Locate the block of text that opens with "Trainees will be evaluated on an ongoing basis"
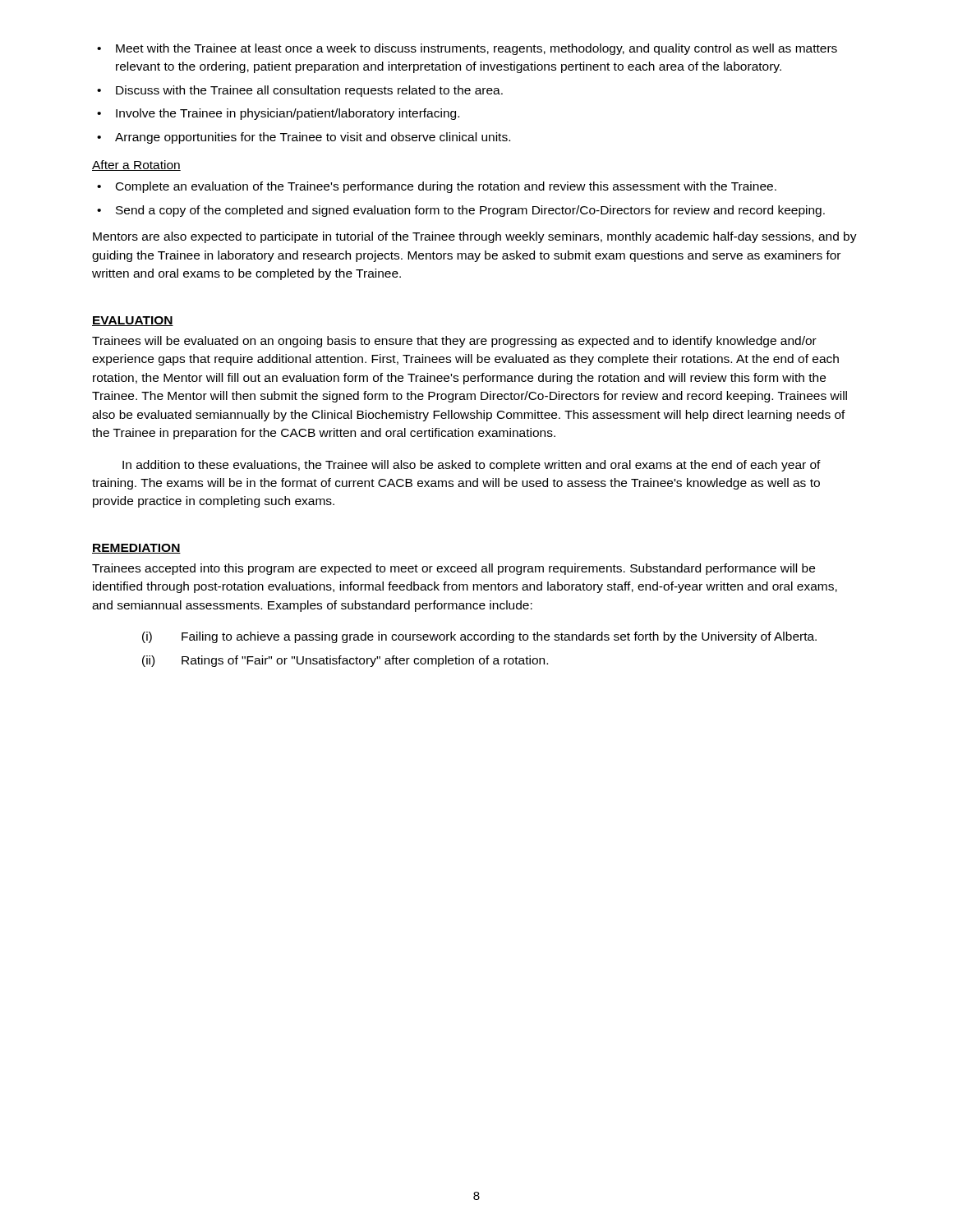Screen dimensions: 1232x953 [x=470, y=386]
